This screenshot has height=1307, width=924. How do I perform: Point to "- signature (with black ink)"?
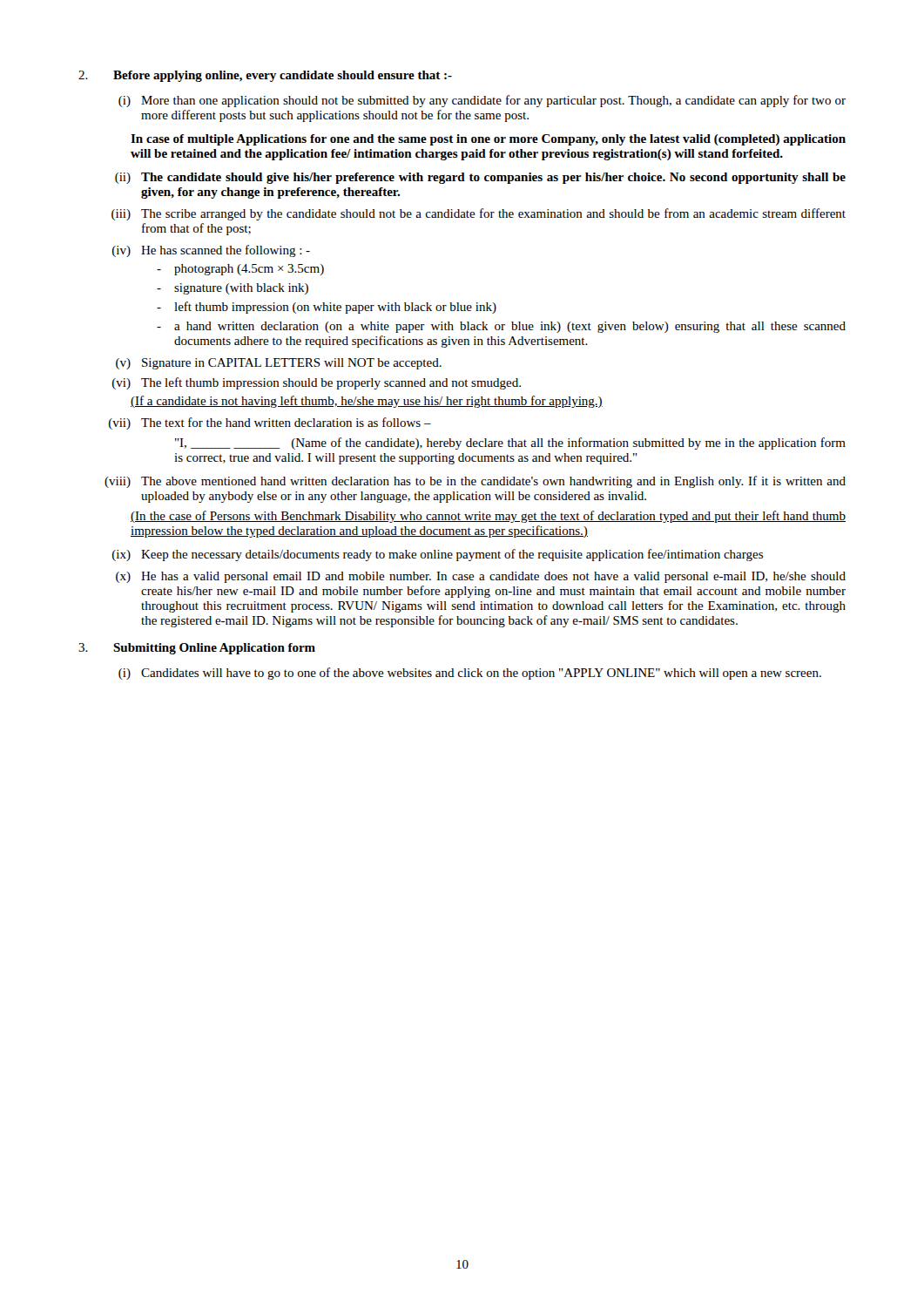(x=233, y=289)
